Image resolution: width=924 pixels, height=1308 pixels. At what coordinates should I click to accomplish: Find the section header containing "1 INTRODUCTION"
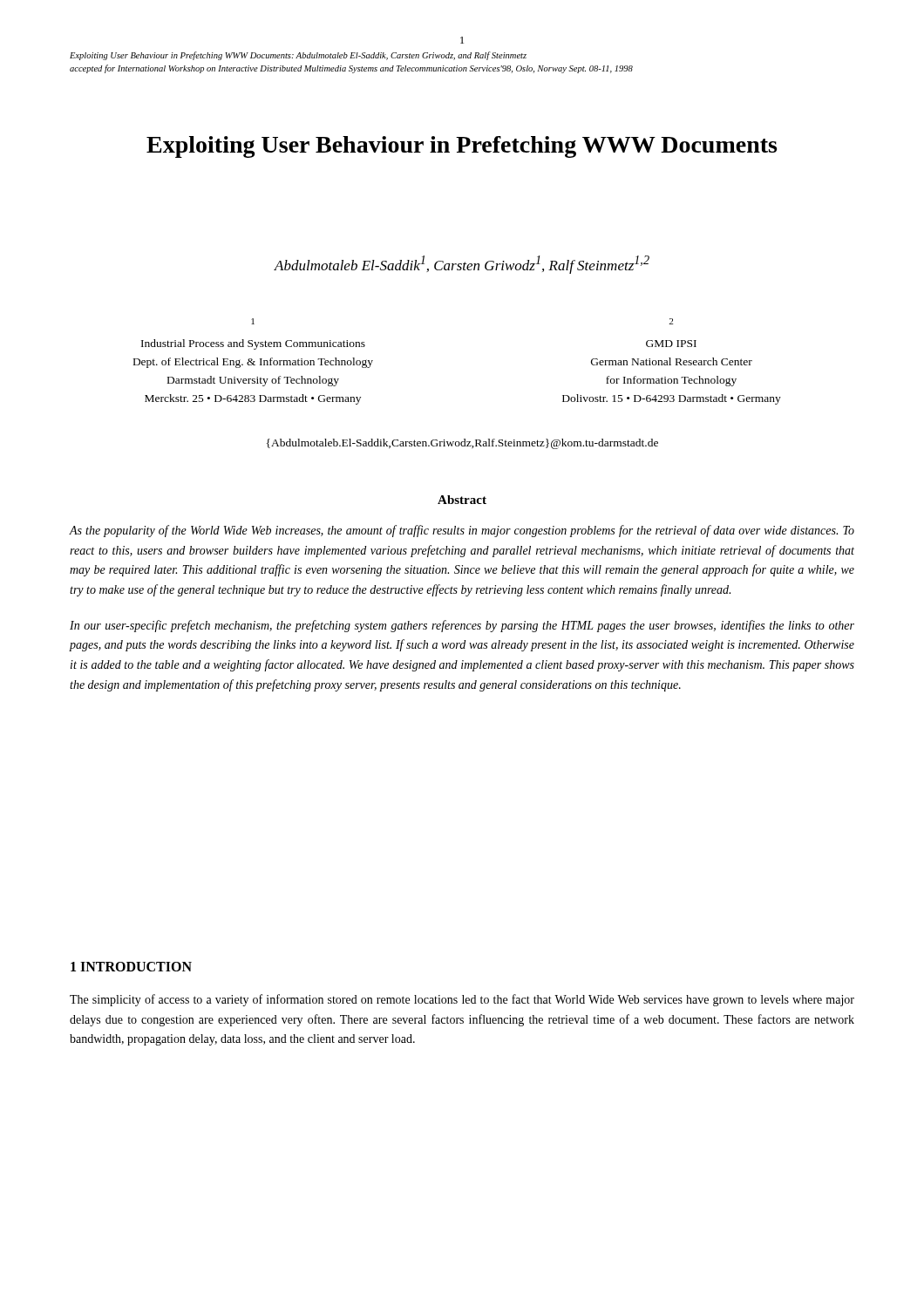coord(131,967)
